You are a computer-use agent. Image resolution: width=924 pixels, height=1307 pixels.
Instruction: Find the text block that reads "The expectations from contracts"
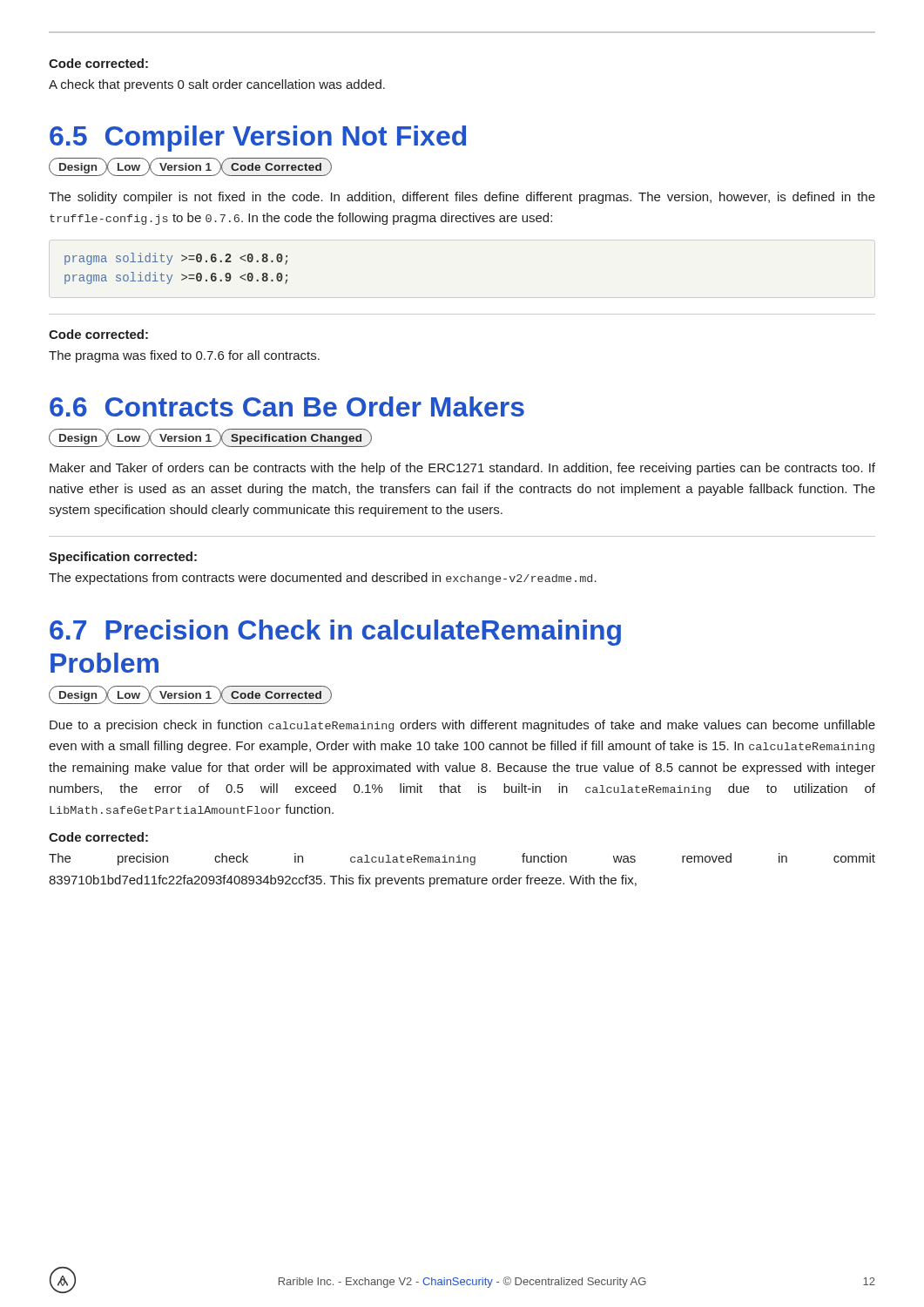point(323,578)
